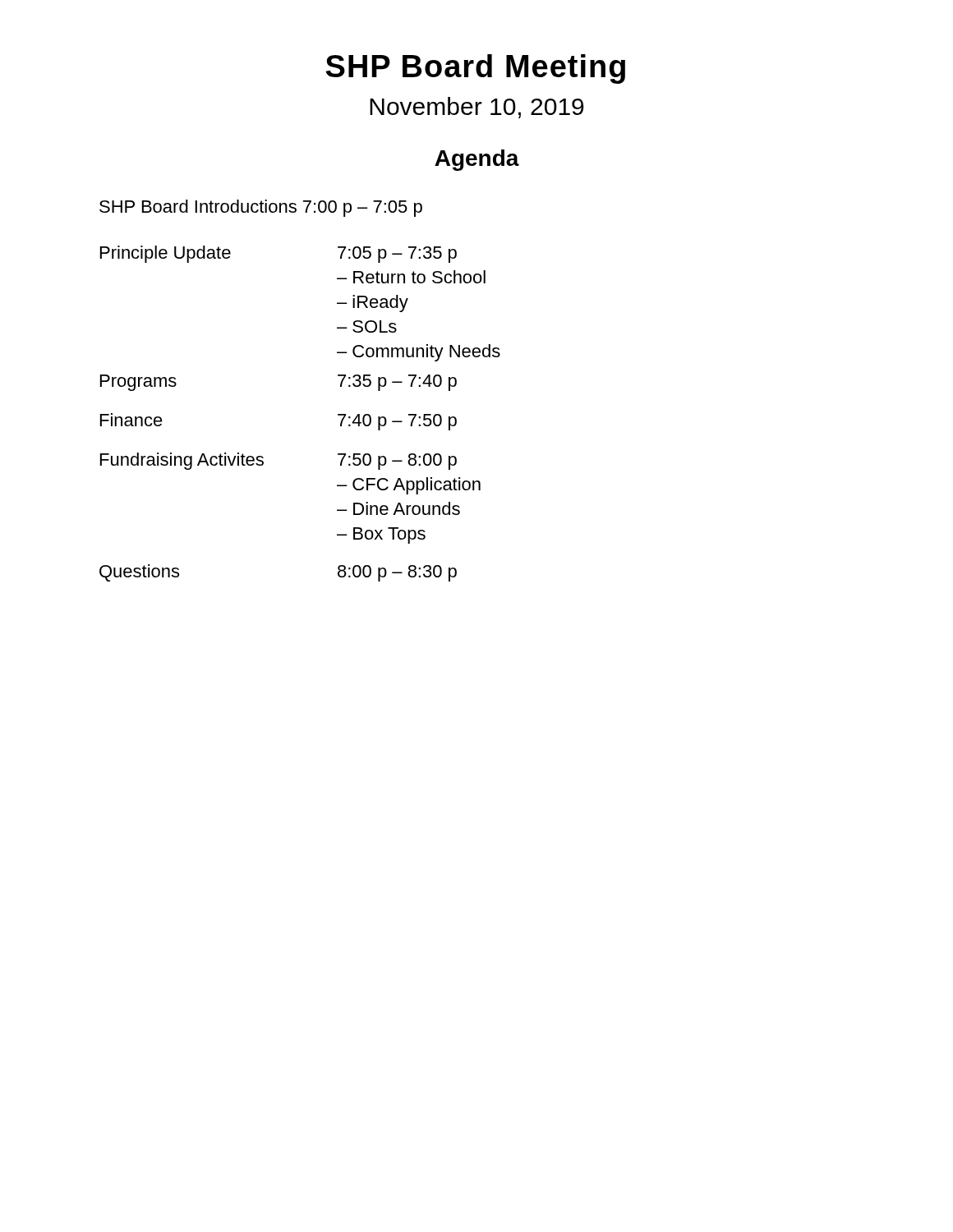Locate the list item containing "Principle Update"

point(165,253)
